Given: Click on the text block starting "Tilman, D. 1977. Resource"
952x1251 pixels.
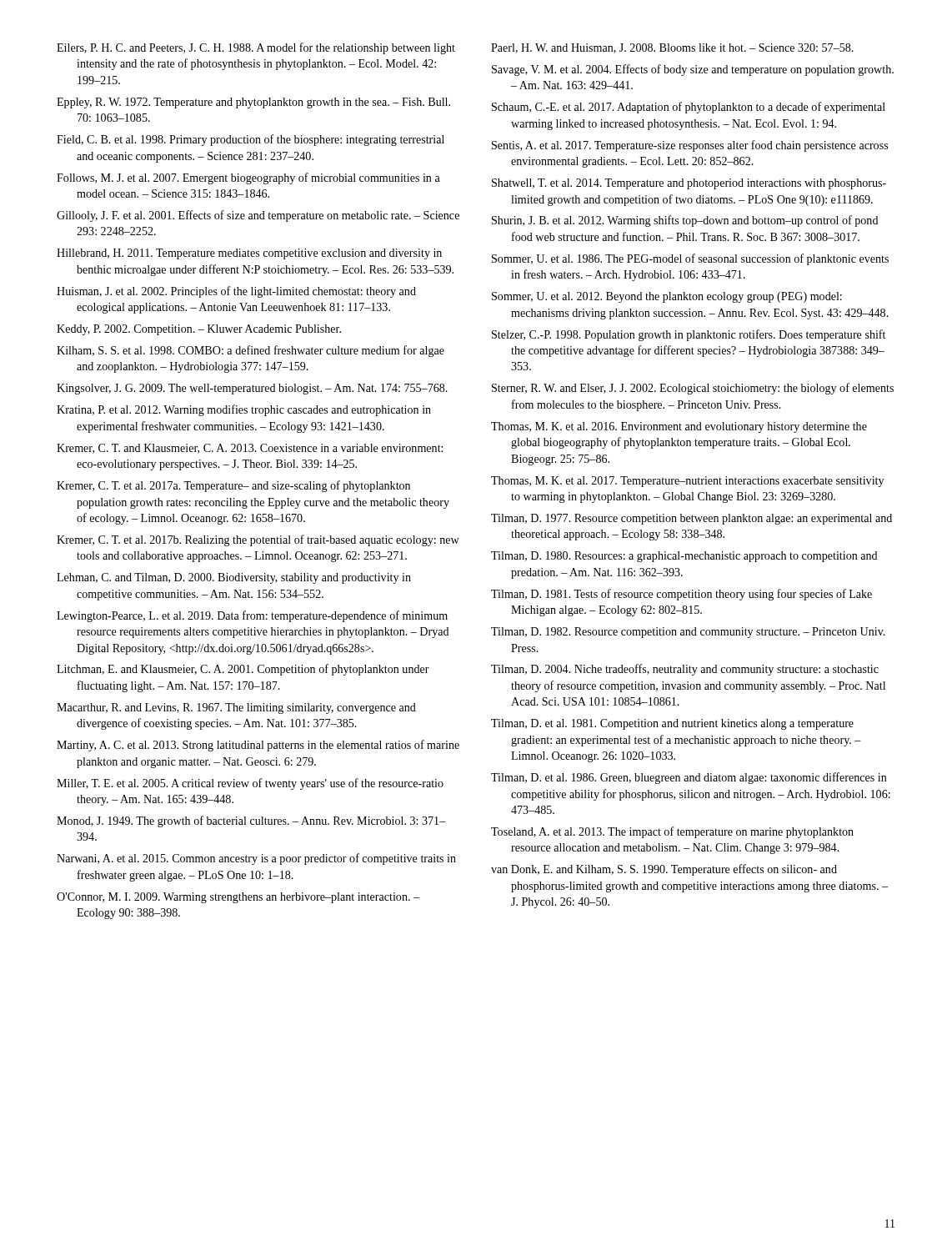Looking at the screenshot, I should pos(692,526).
